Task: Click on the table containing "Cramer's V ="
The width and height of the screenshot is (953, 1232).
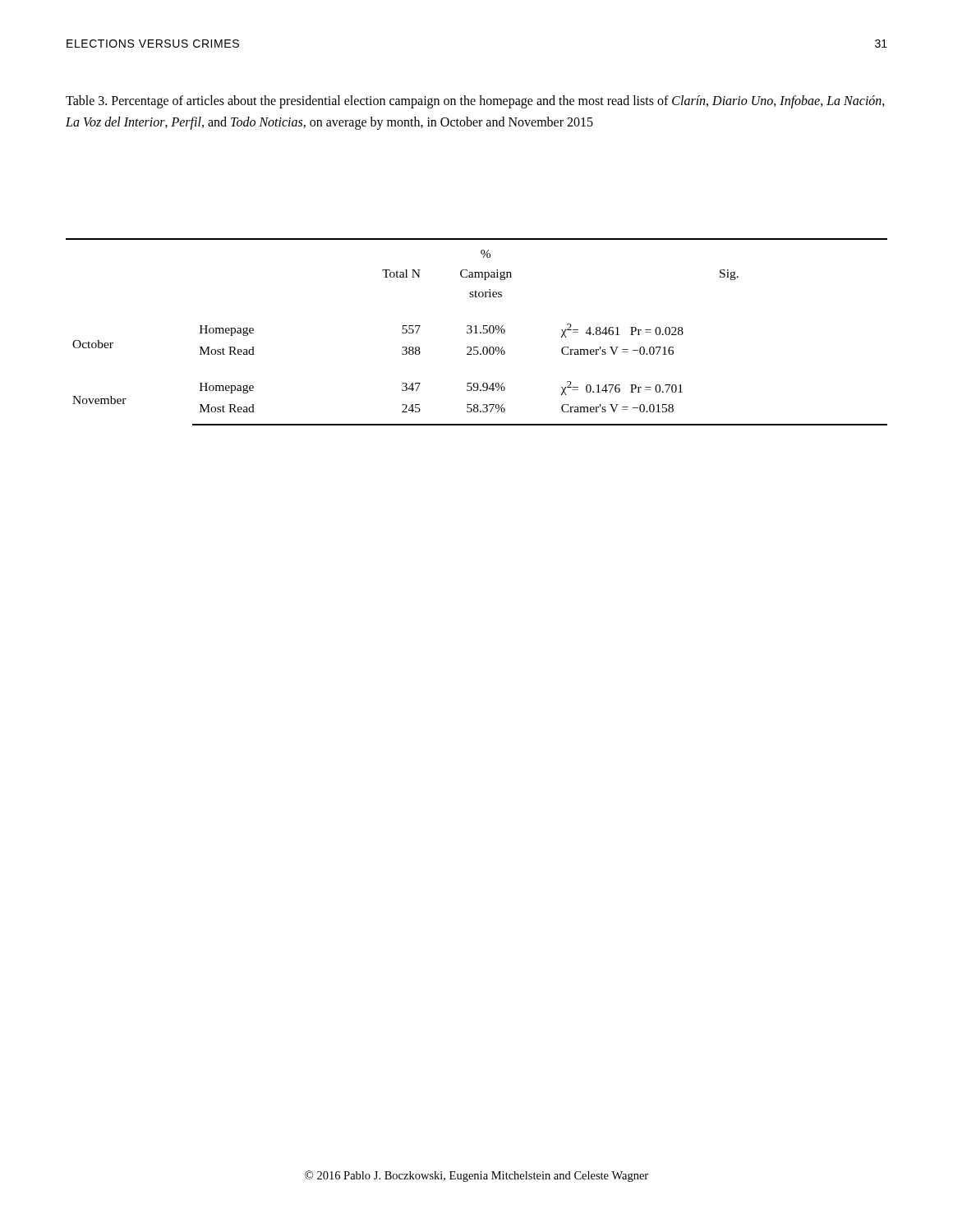Action: pos(476,332)
